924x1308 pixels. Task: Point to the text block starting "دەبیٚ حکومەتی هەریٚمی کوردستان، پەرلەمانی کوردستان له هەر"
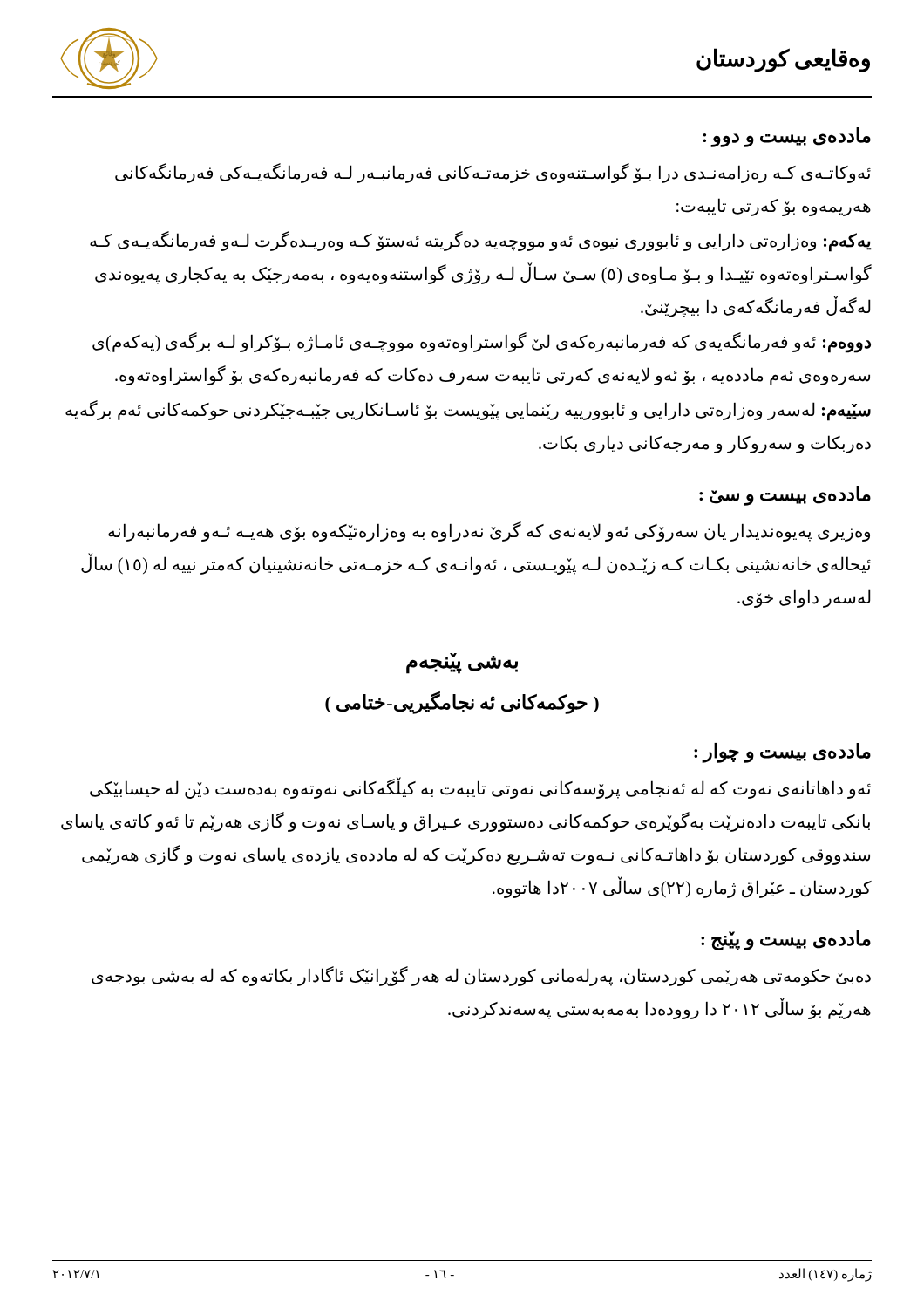click(481, 993)
